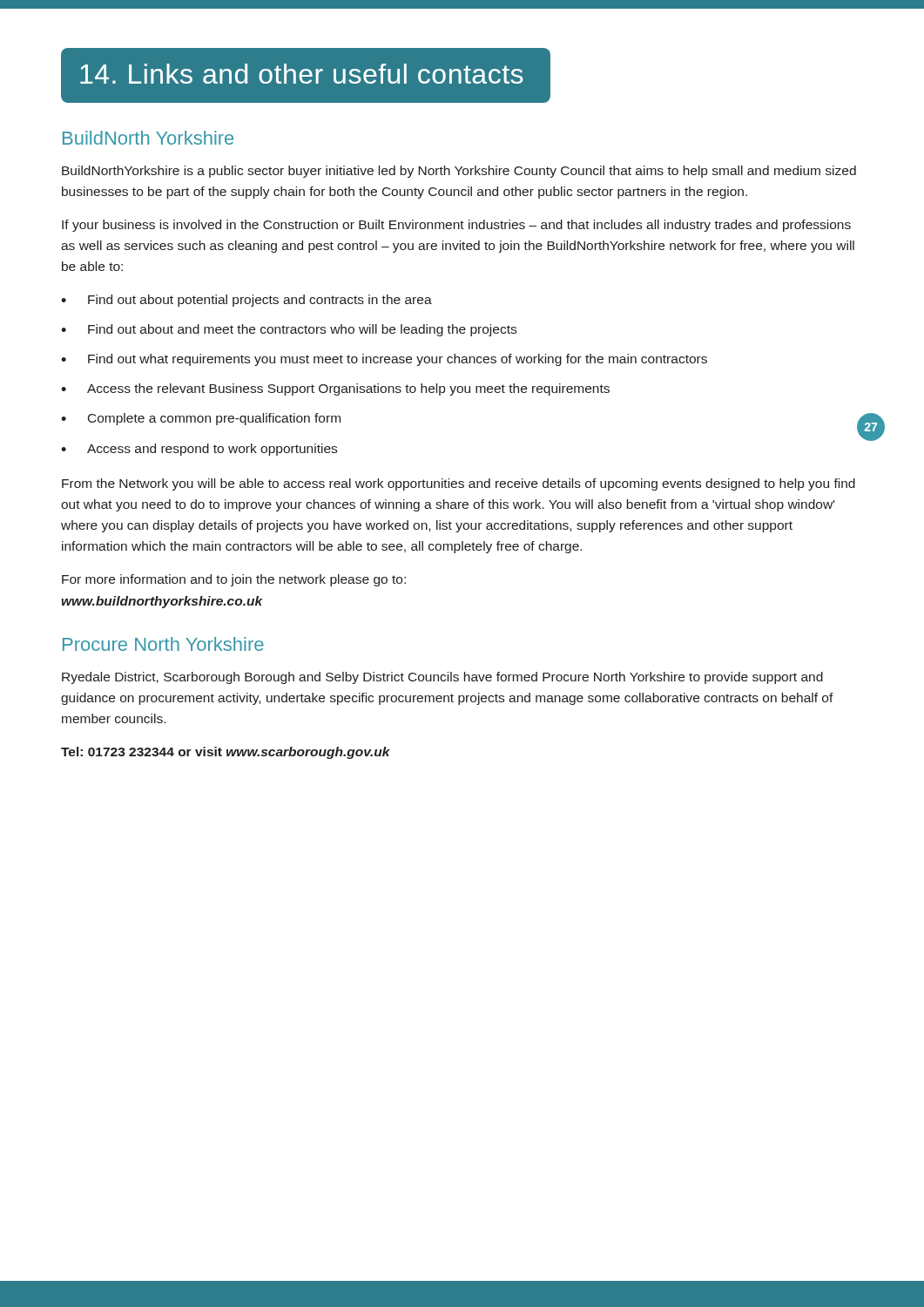This screenshot has width=924, height=1307.
Task: Find the passage starting "• Access and respond"
Action: (199, 450)
